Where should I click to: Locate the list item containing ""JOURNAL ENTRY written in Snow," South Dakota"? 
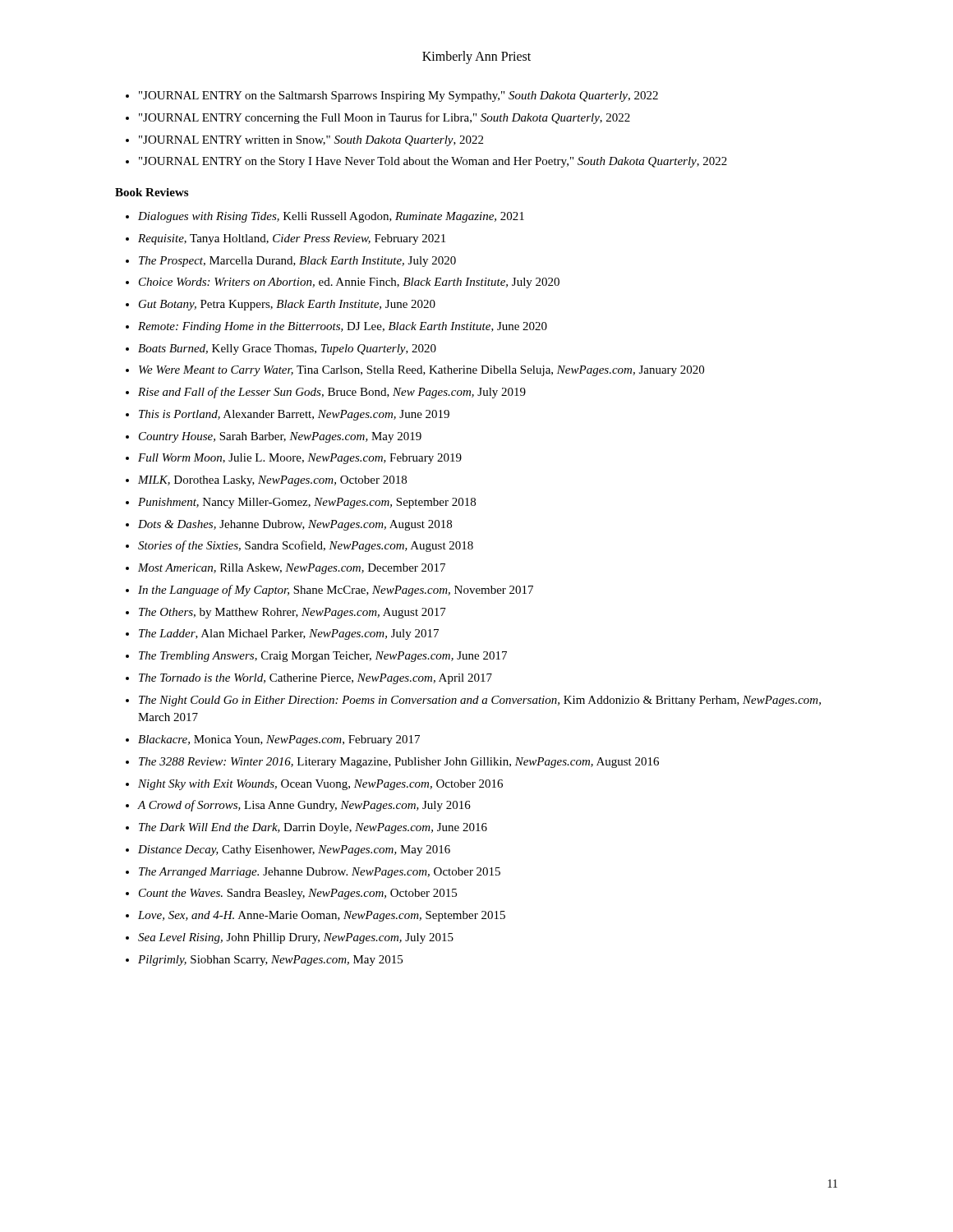[311, 139]
